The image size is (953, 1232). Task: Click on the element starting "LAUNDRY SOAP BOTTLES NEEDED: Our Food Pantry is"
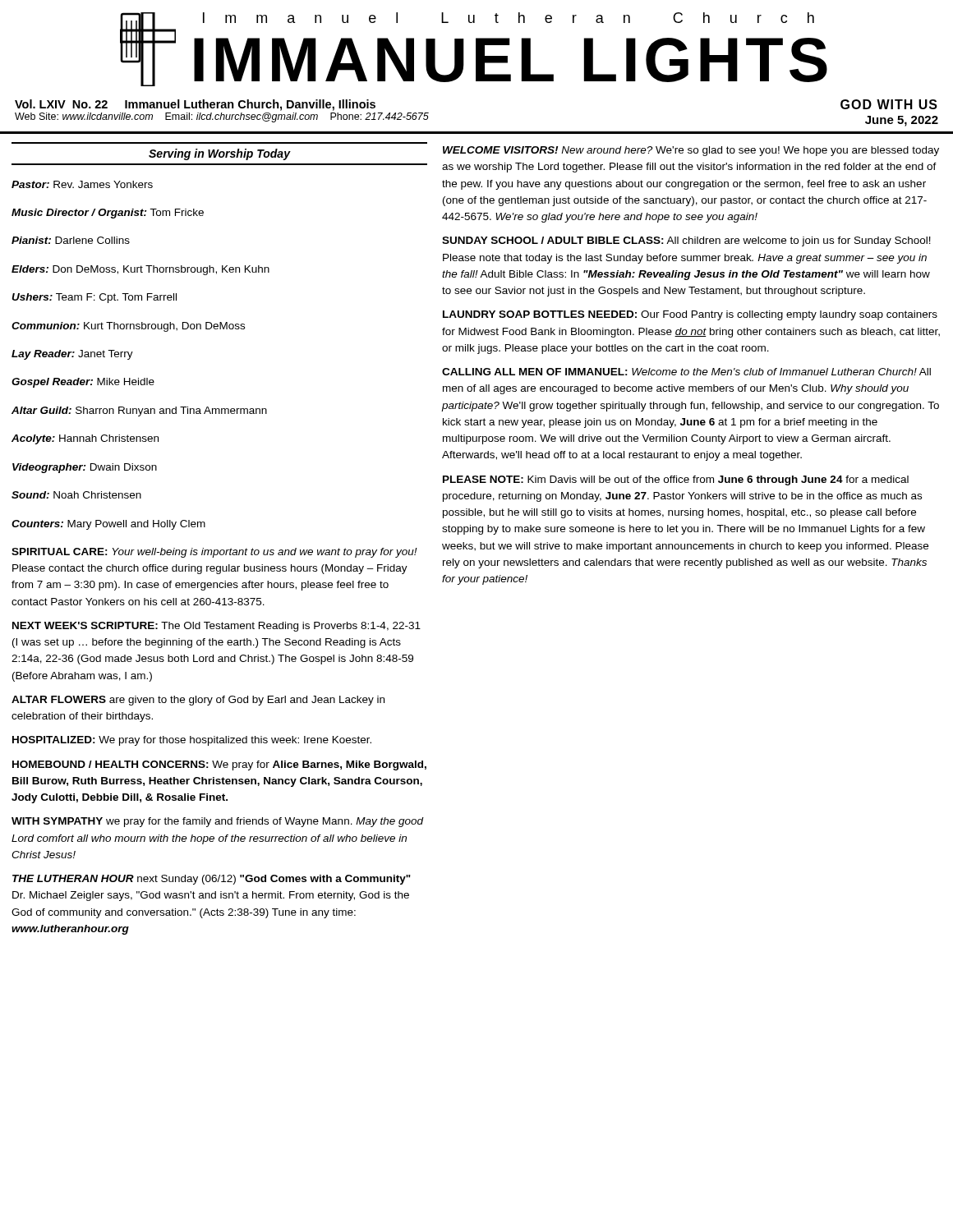click(691, 331)
